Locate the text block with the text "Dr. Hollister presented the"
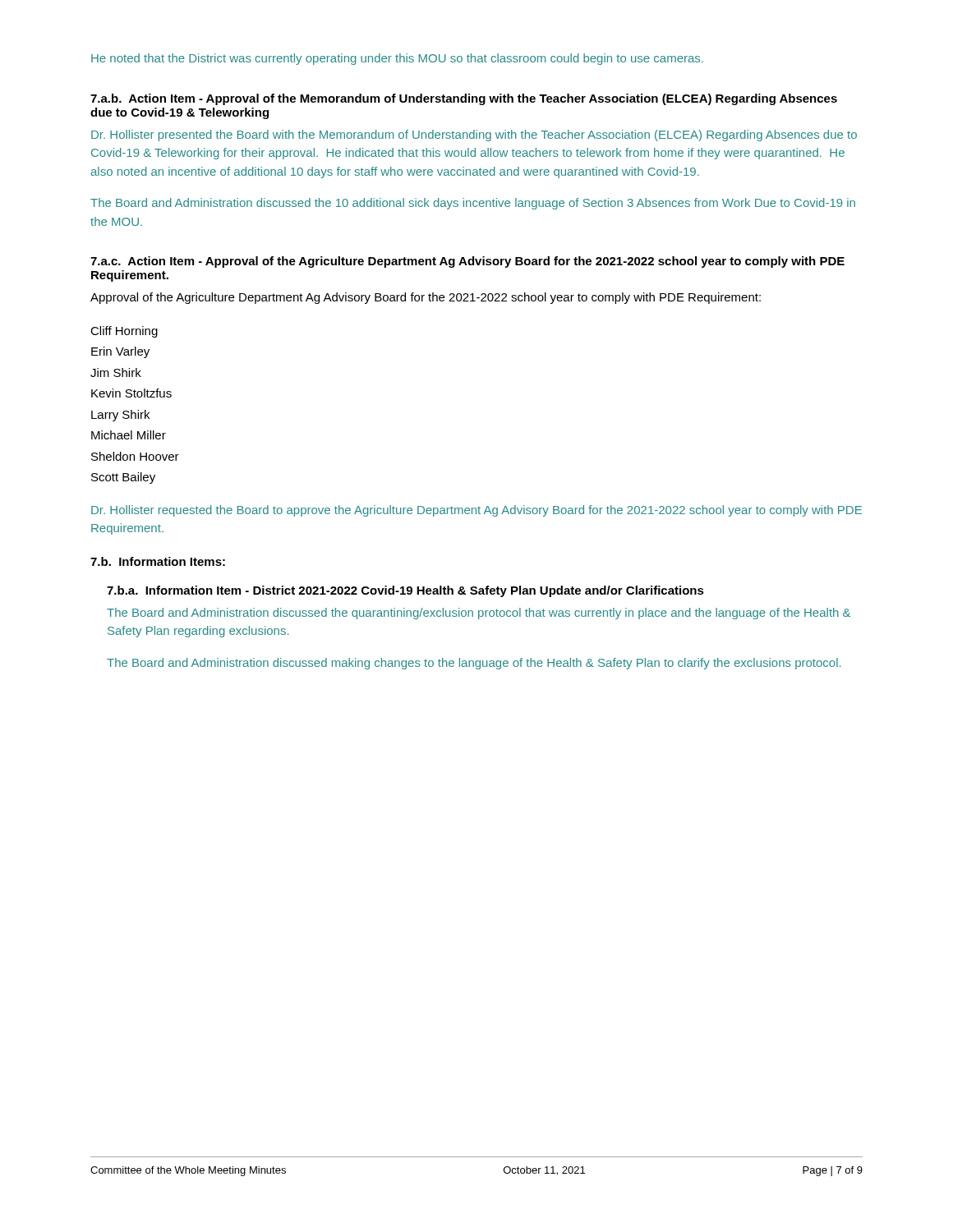The width and height of the screenshot is (953, 1232). click(474, 152)
